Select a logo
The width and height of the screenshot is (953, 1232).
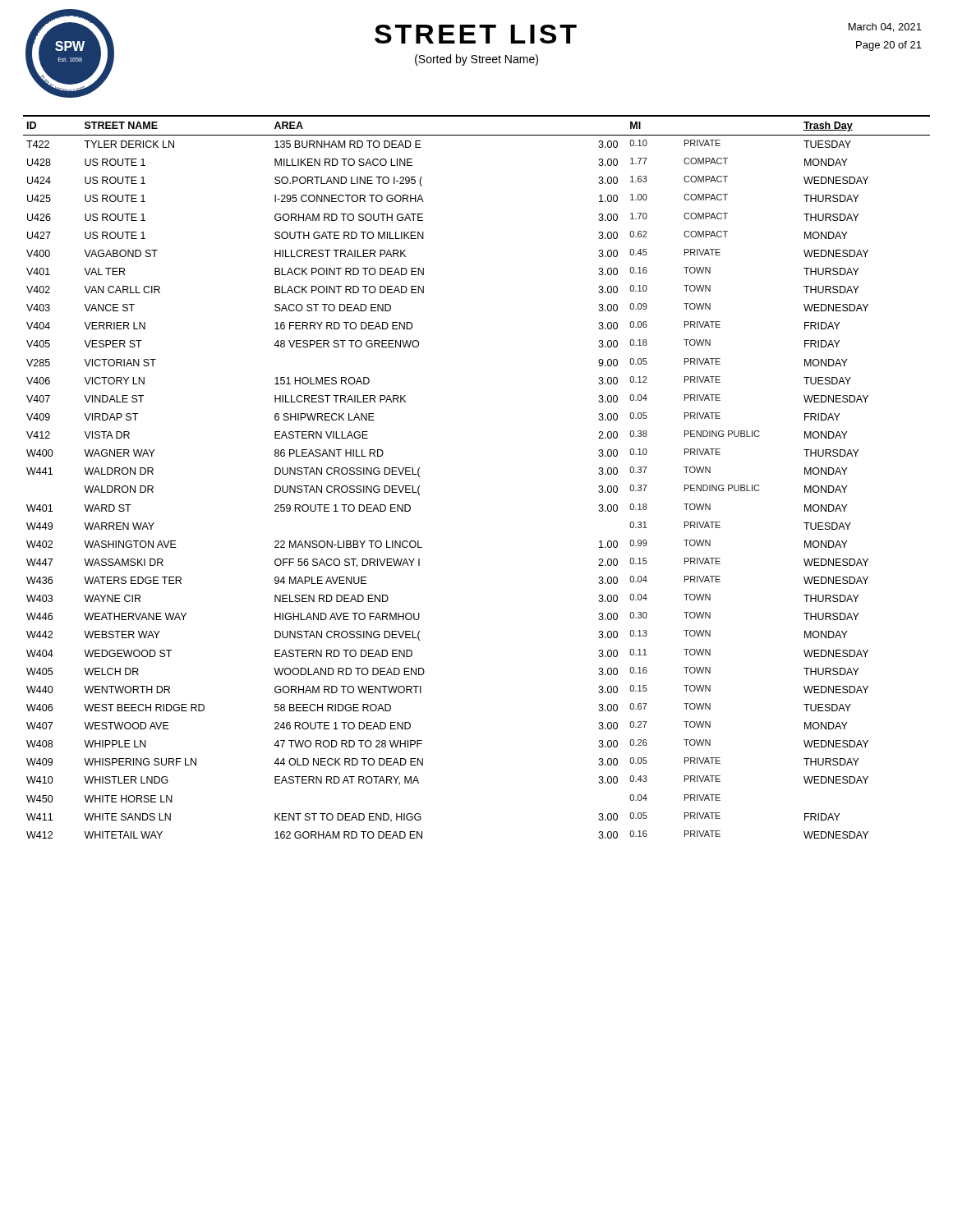(x=70, y=53)
